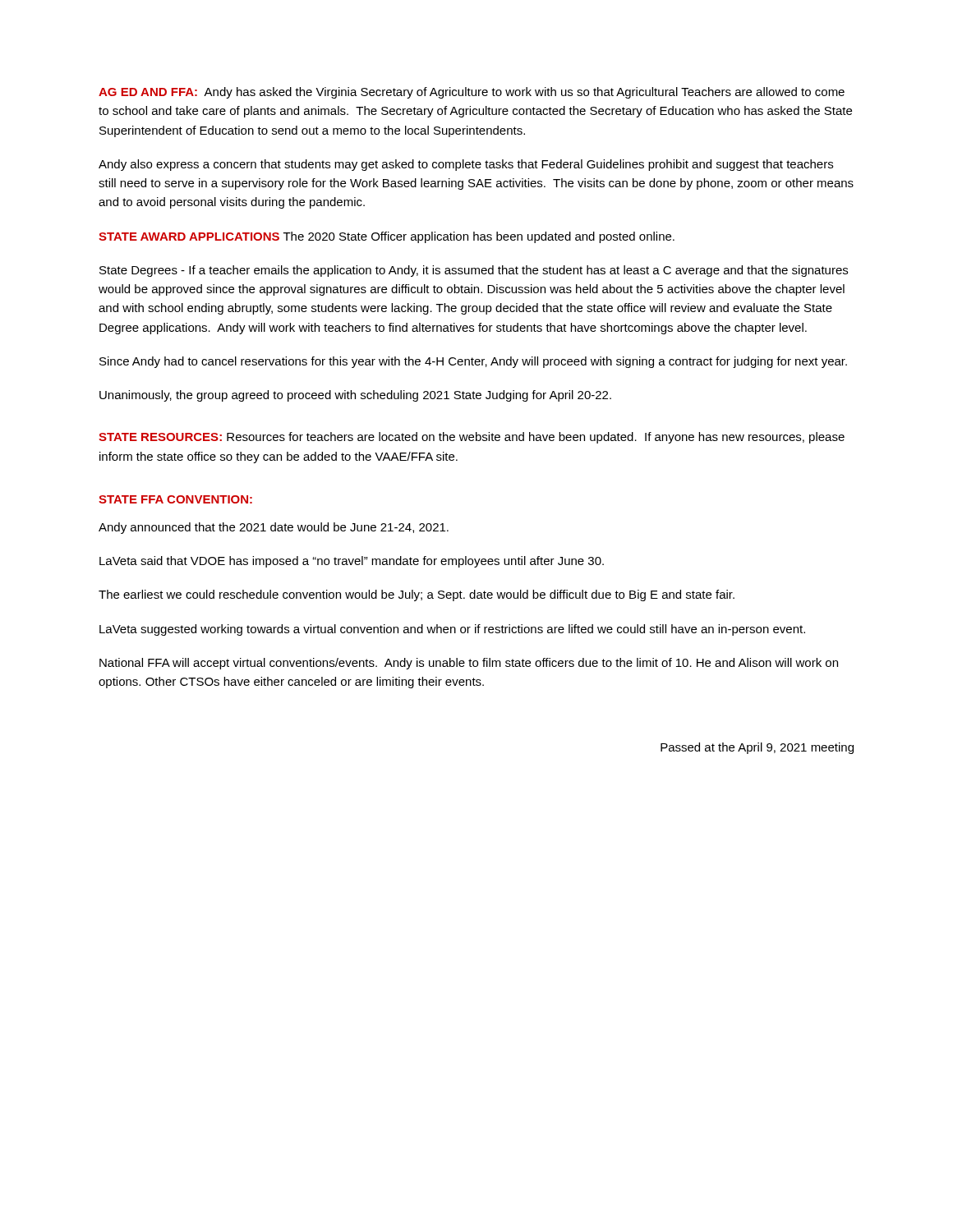
Task: Find the block on this page that starts "STATE RESOURCES: Resources"
Action: [472, 446]
